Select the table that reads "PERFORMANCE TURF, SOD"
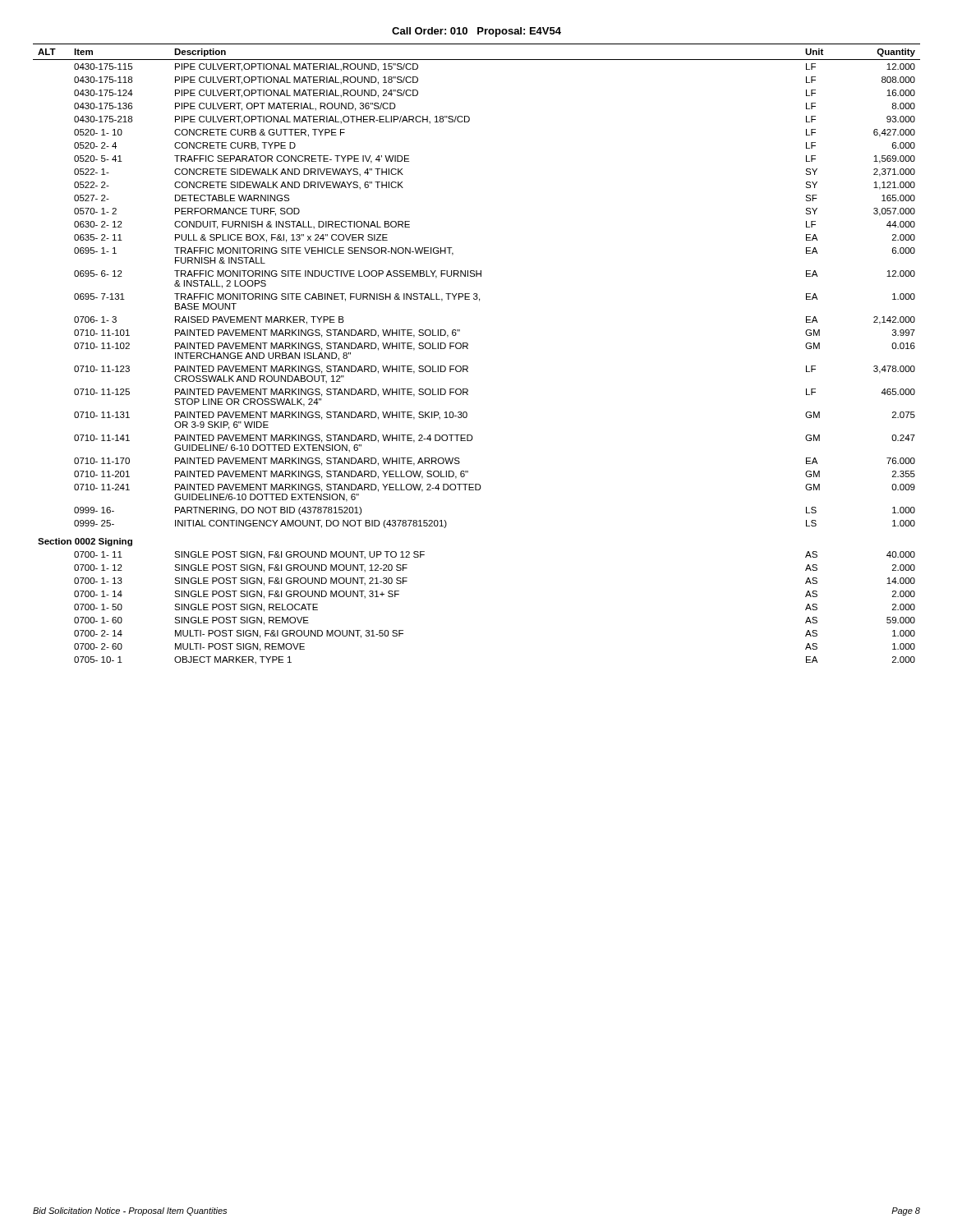The width and height of the screenshot is (953, 1232). 476,355
